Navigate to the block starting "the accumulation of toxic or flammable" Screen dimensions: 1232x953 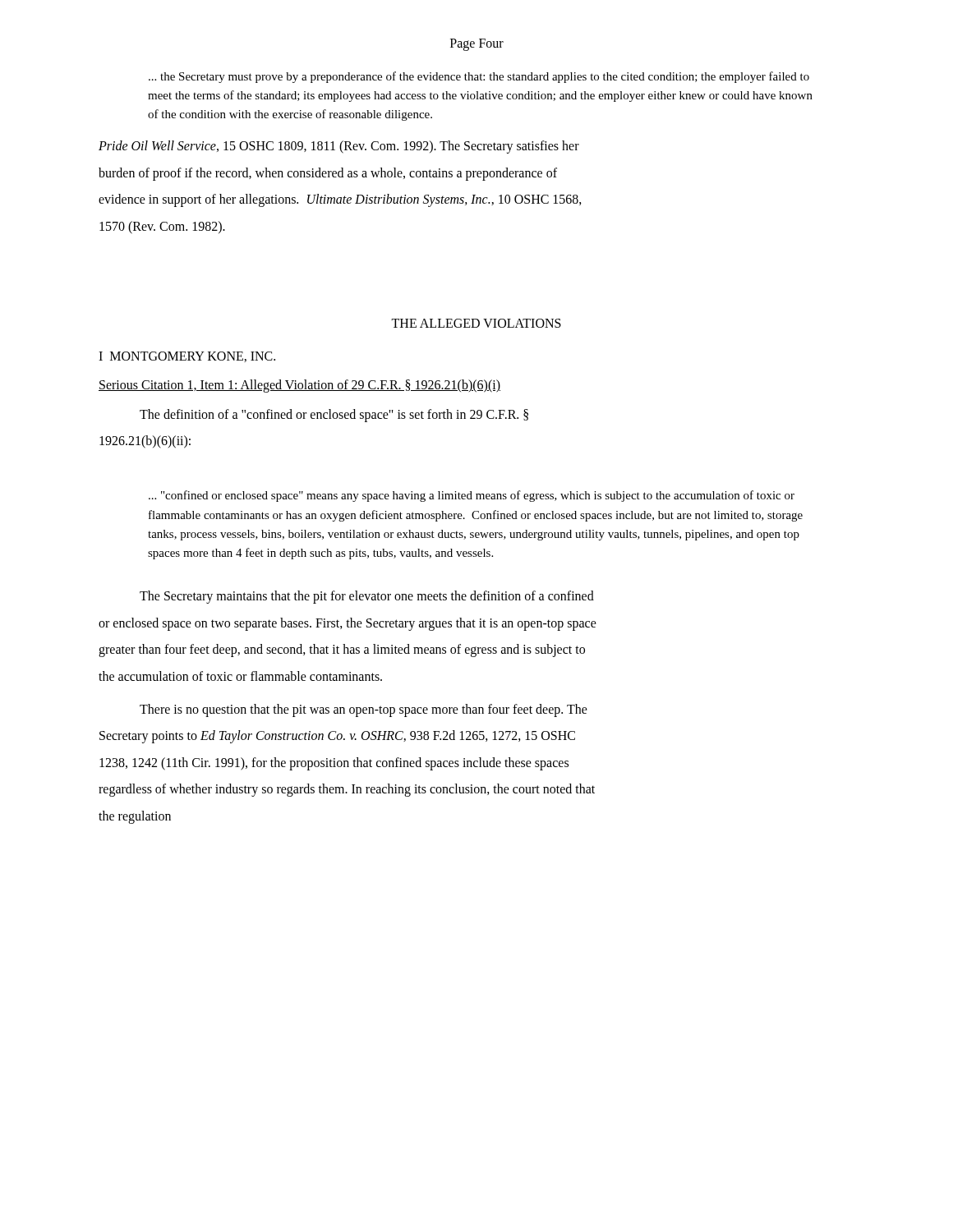[241, 676]
